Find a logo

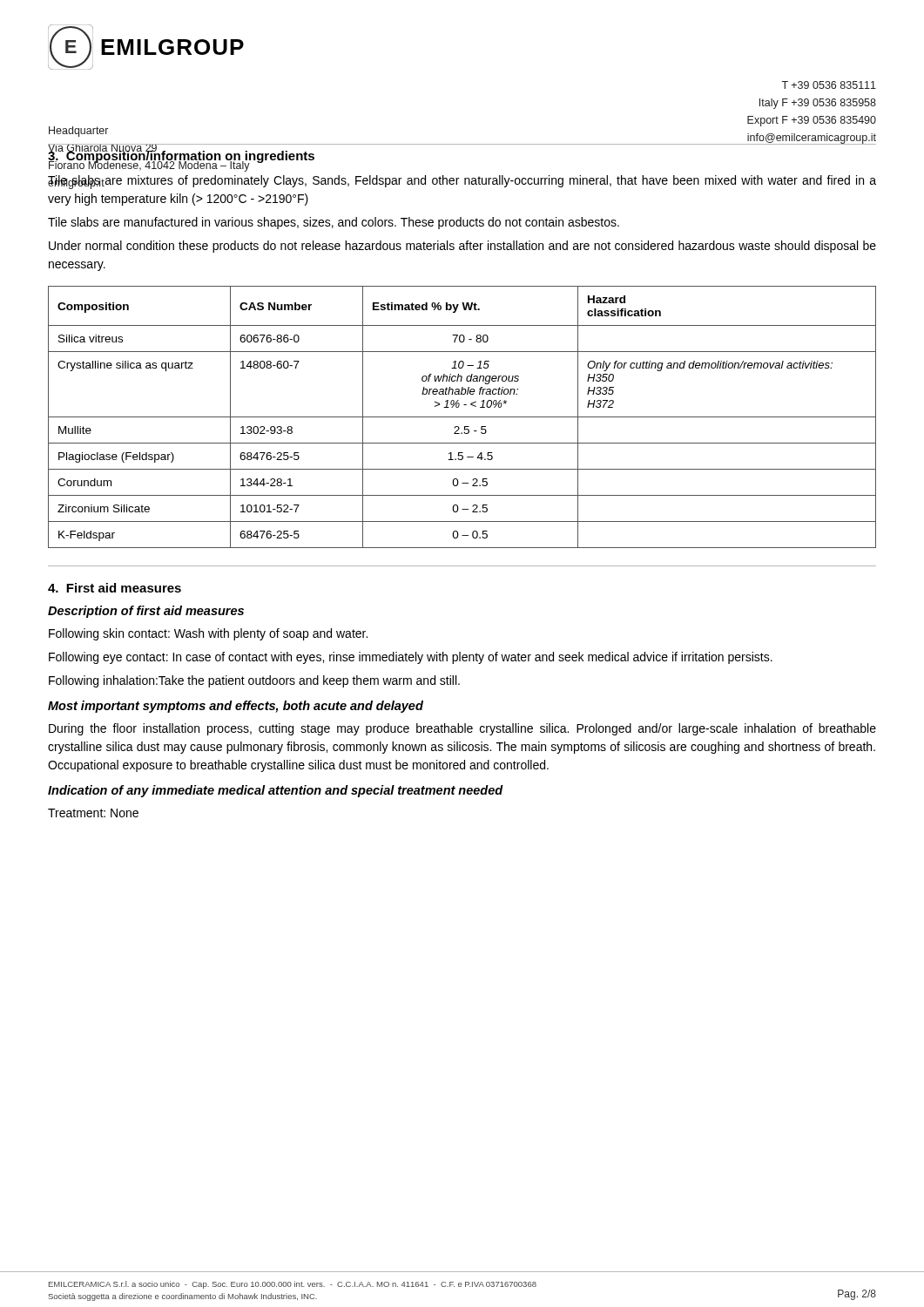pos(149,47)
